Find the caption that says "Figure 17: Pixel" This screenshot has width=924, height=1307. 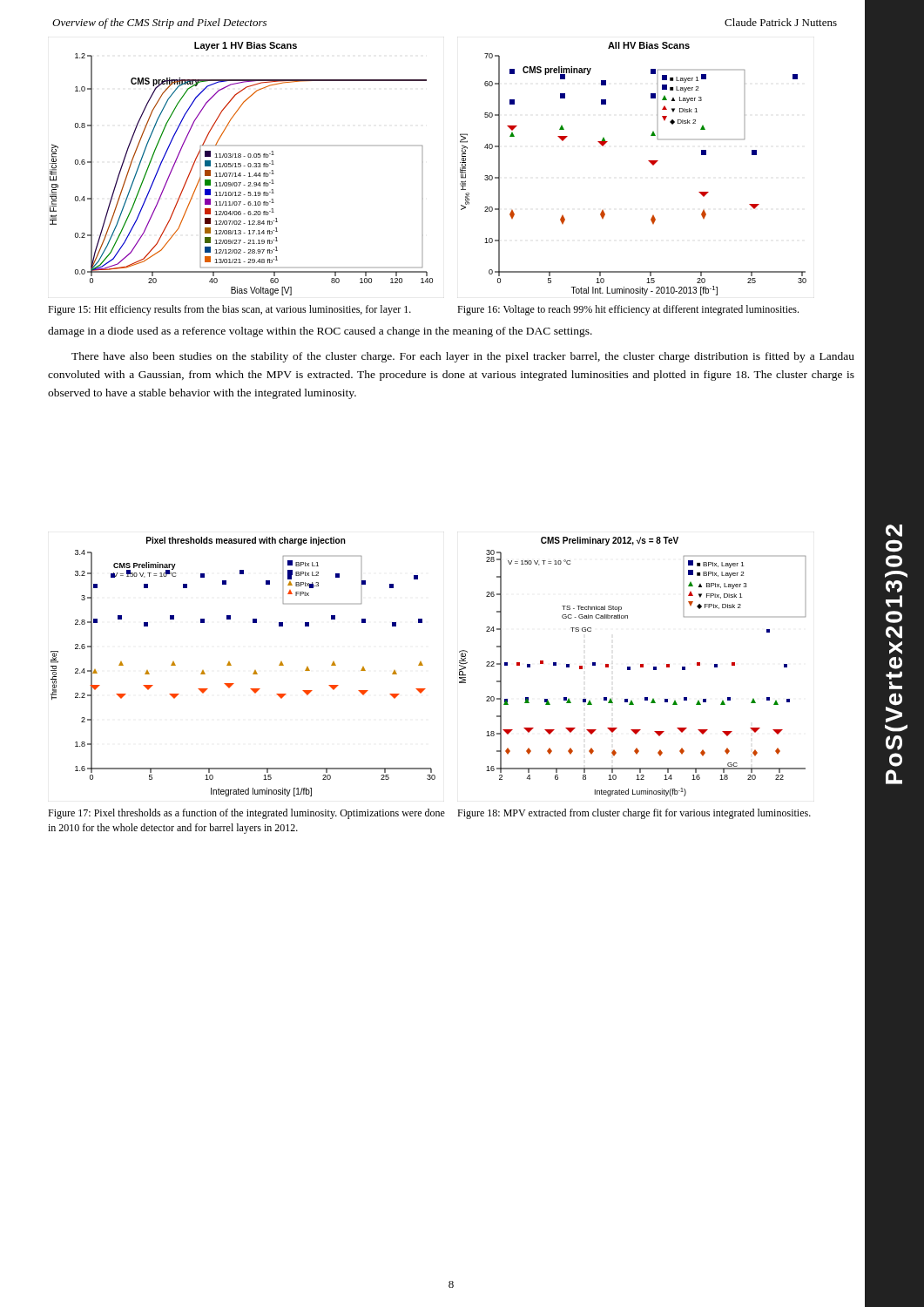246,820
